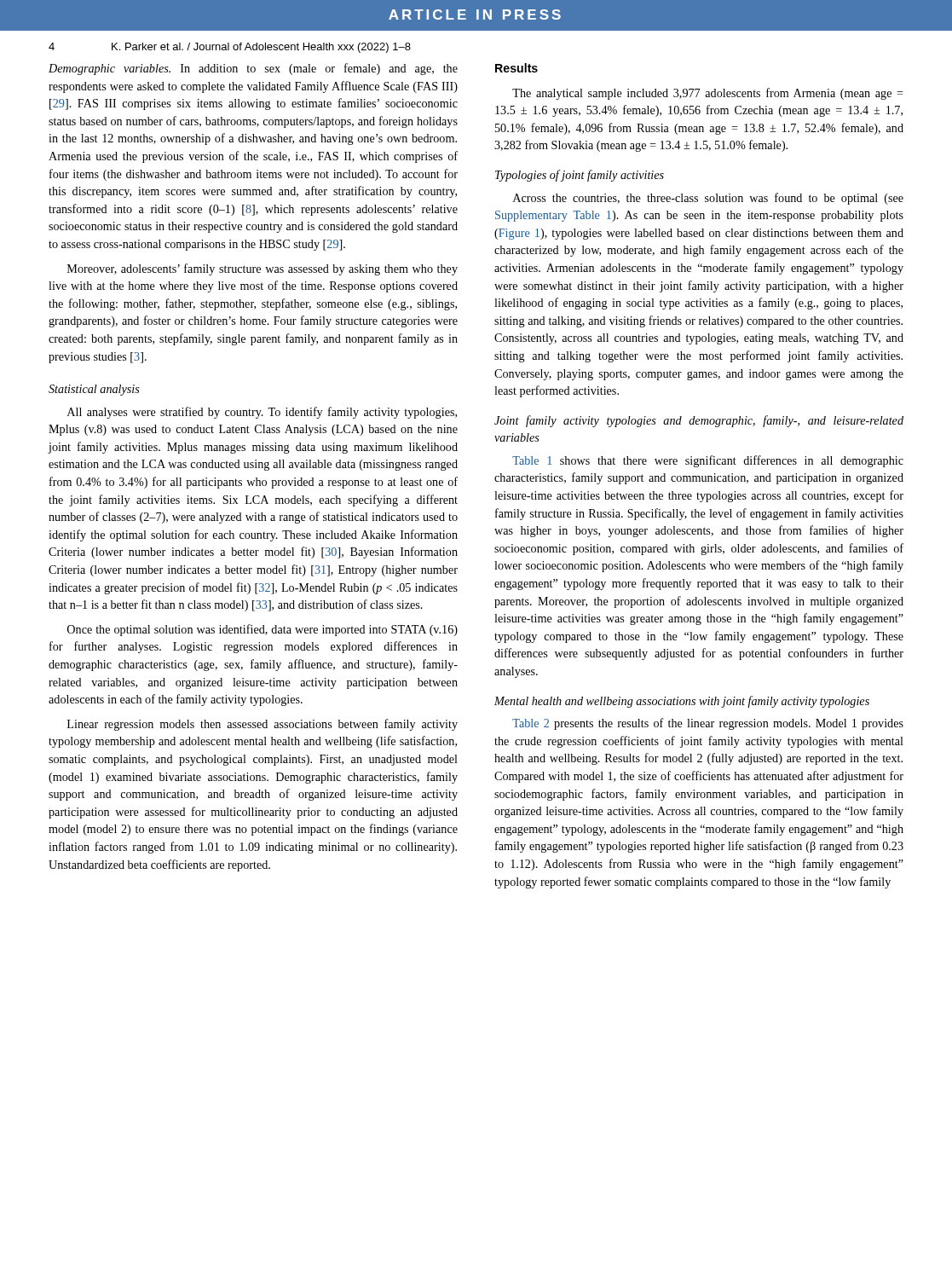The image size is (952, 1279).
Task: Click the passage that begins "Table 2 presents"
Action: [x=699, y=803]
